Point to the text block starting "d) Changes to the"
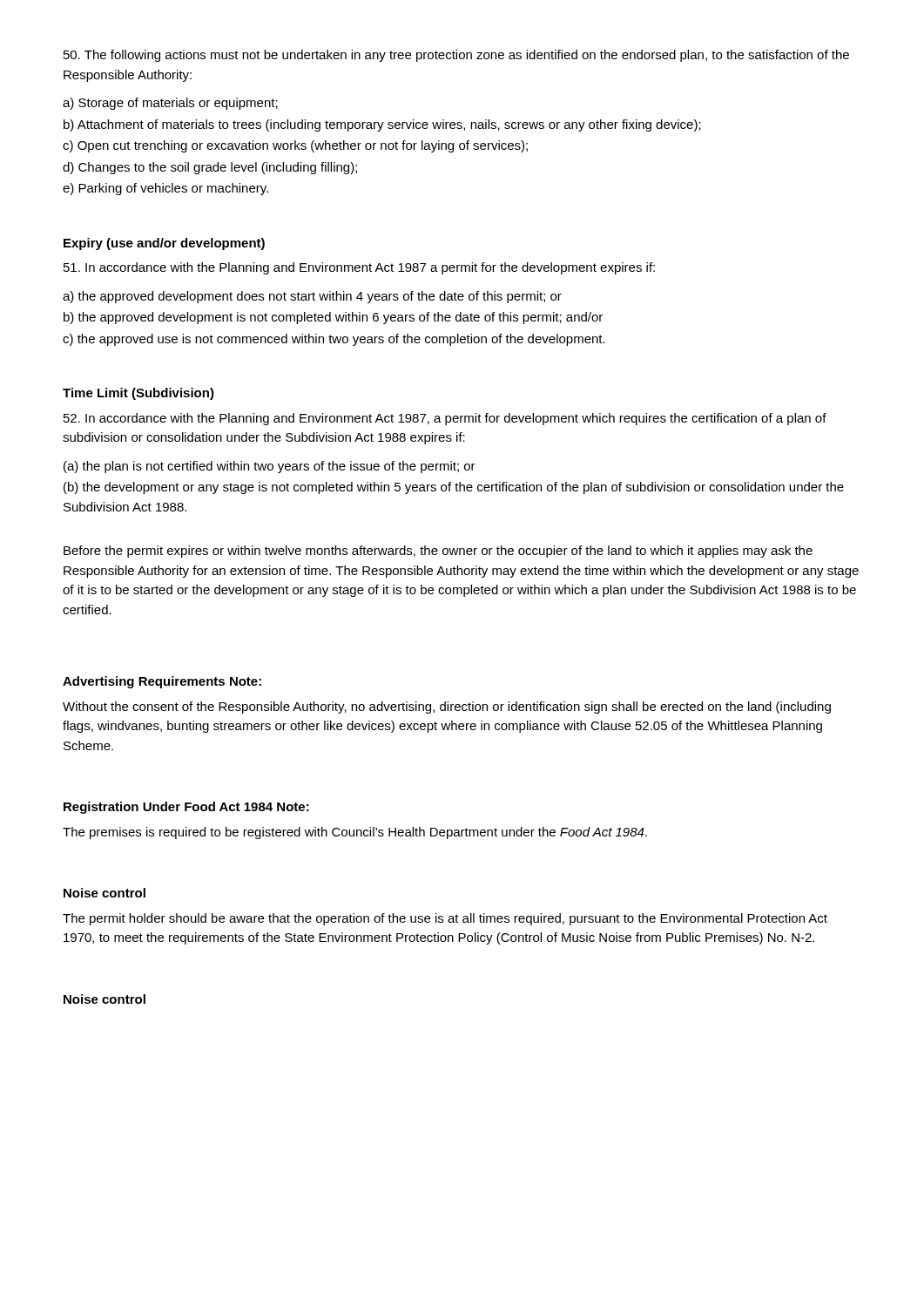The height and width of the screenshot is (1307, 924). pos(210,166)
